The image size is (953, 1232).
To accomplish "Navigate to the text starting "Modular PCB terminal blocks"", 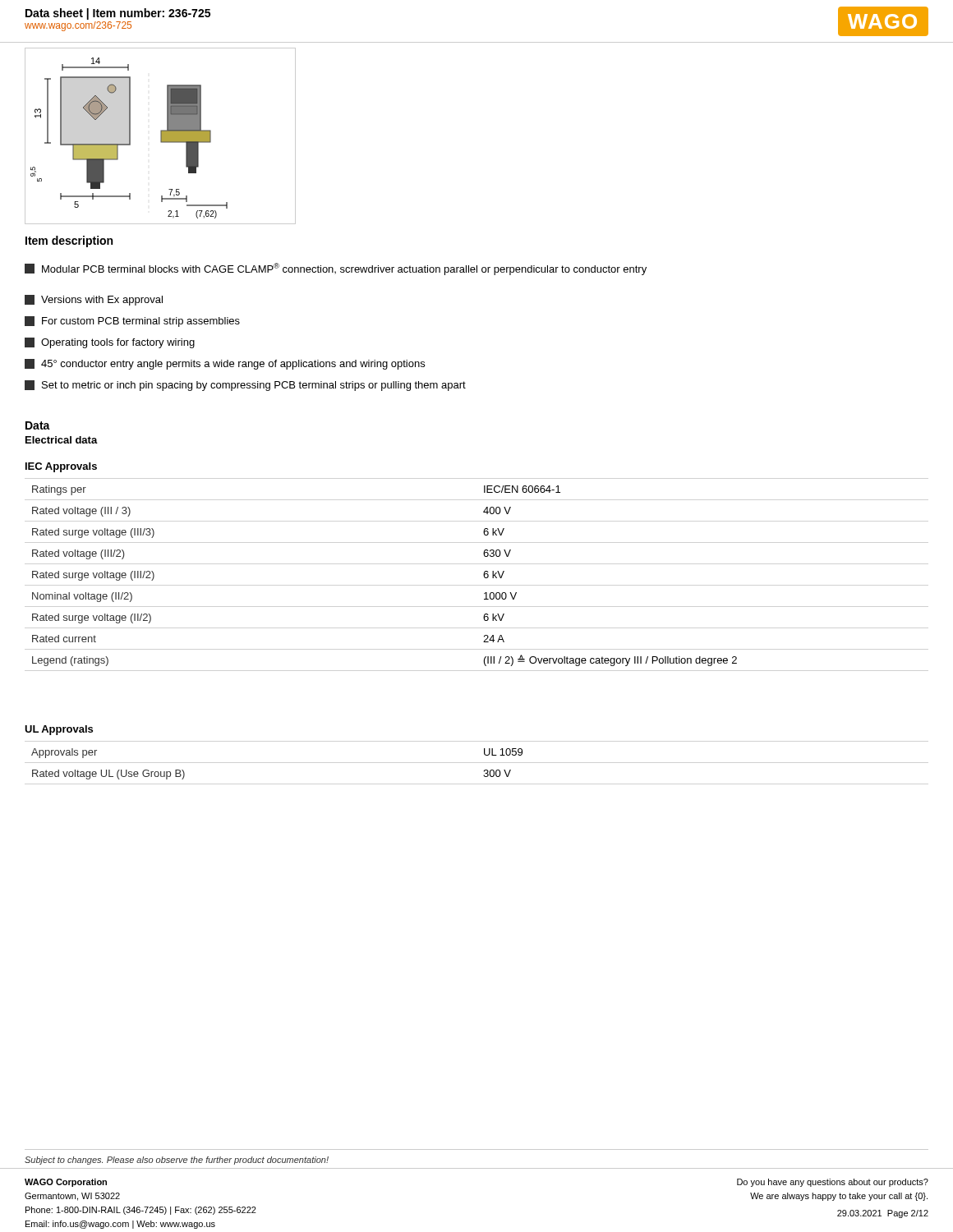I will [x=336, y=270].
